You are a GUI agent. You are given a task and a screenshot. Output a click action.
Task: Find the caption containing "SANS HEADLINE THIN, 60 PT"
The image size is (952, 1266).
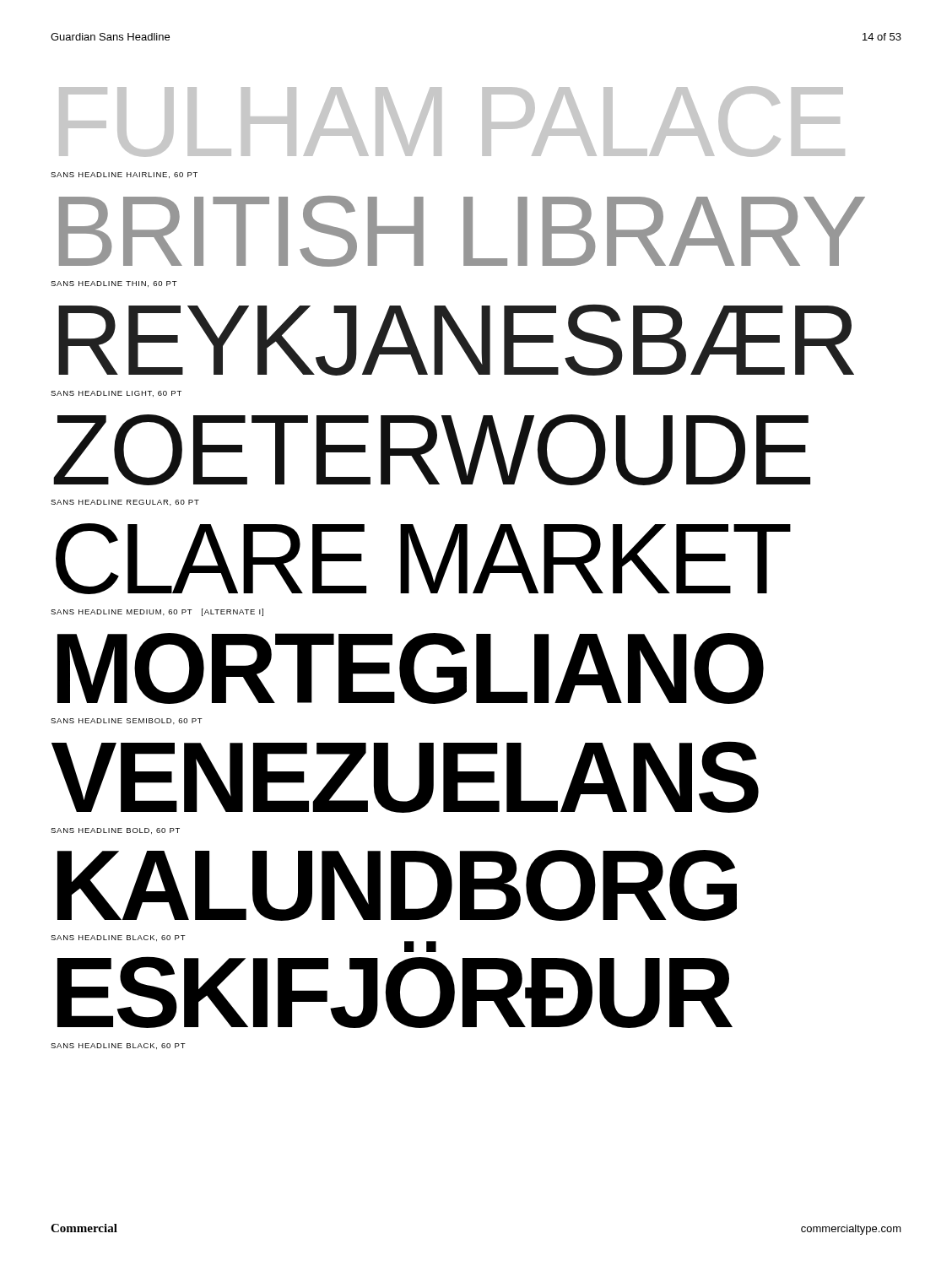tap(114, 283)
